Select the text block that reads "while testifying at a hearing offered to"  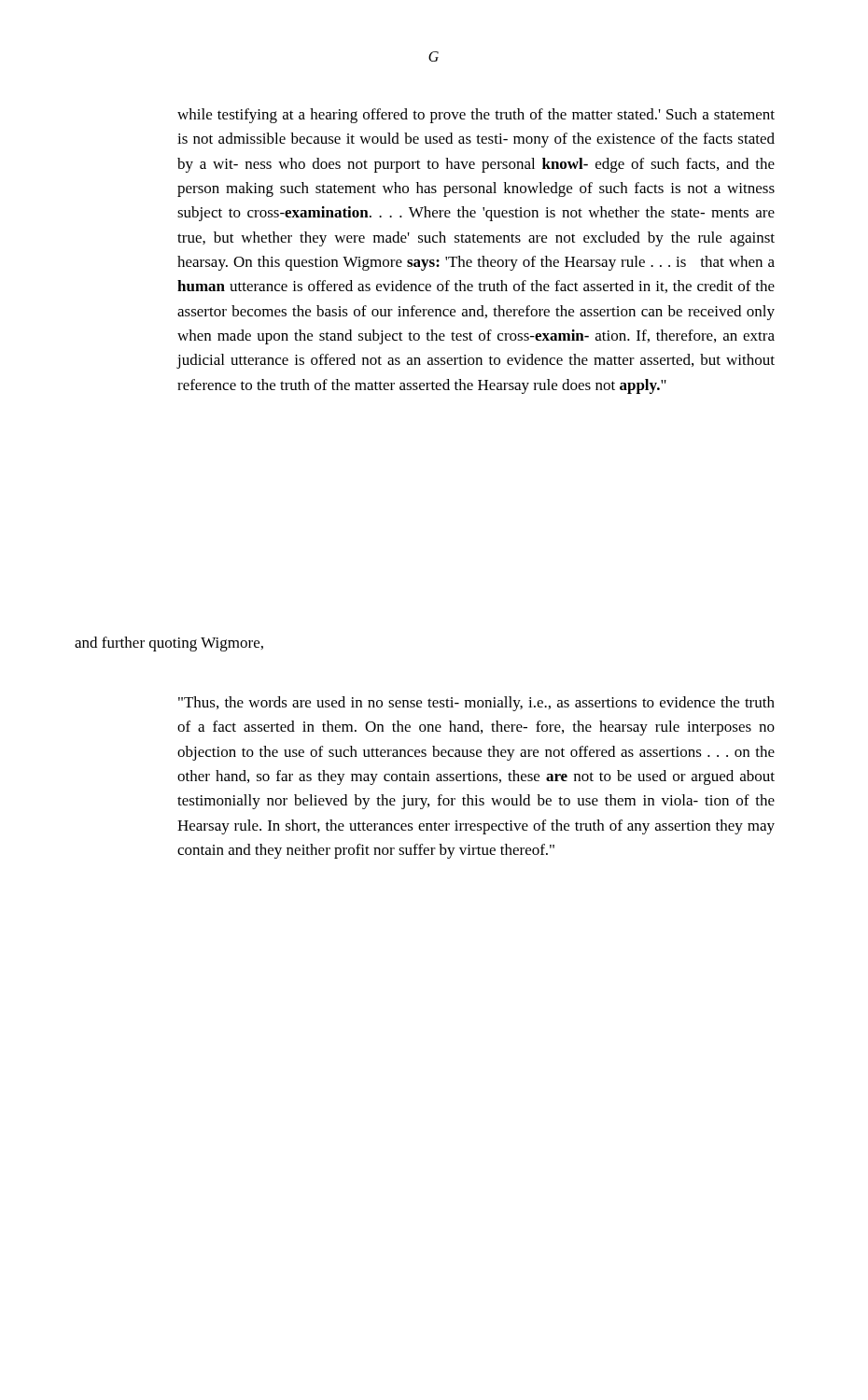pyautogui.click(x=476, y=250)
